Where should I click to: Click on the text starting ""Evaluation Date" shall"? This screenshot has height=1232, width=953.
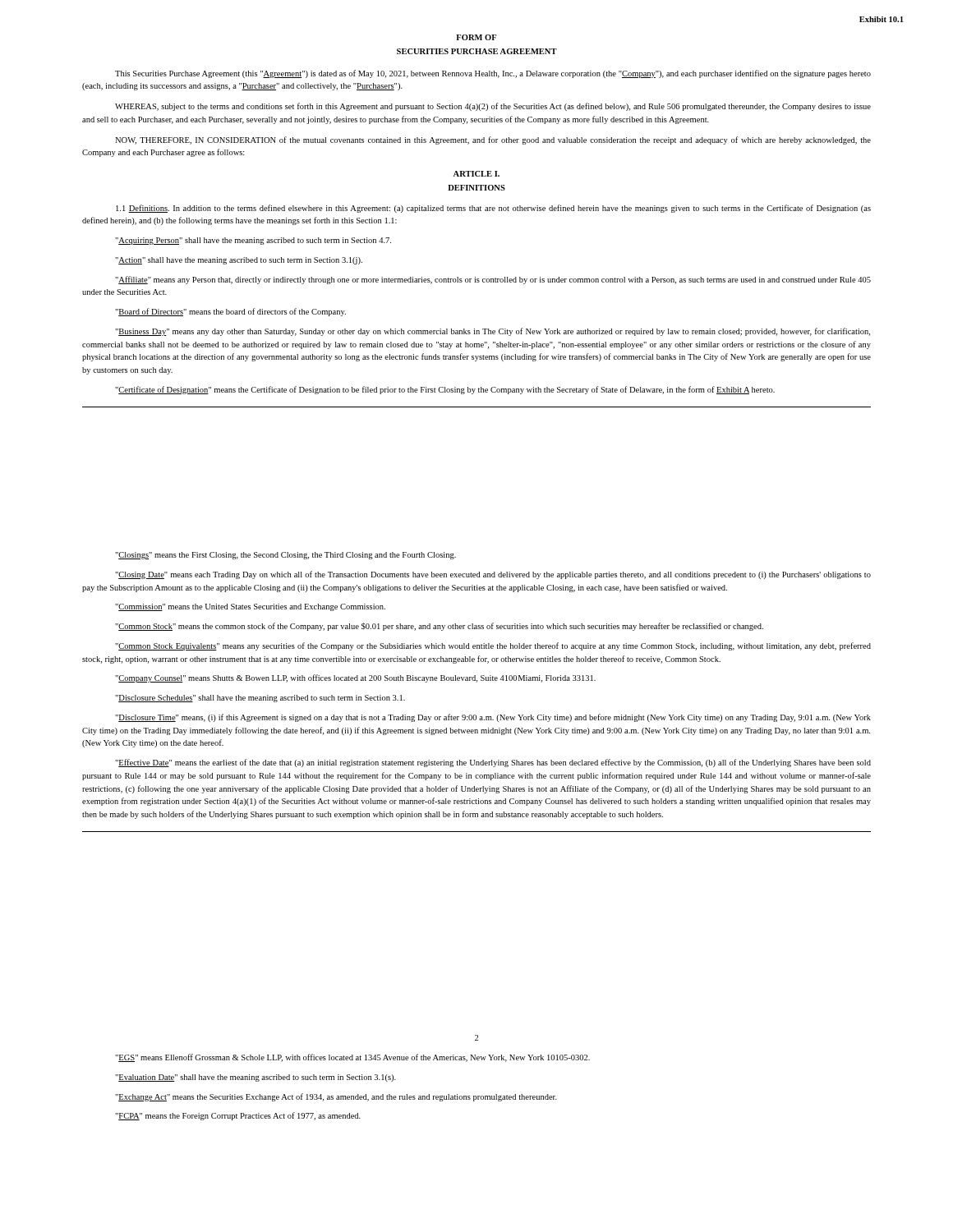pos(256,1077)
